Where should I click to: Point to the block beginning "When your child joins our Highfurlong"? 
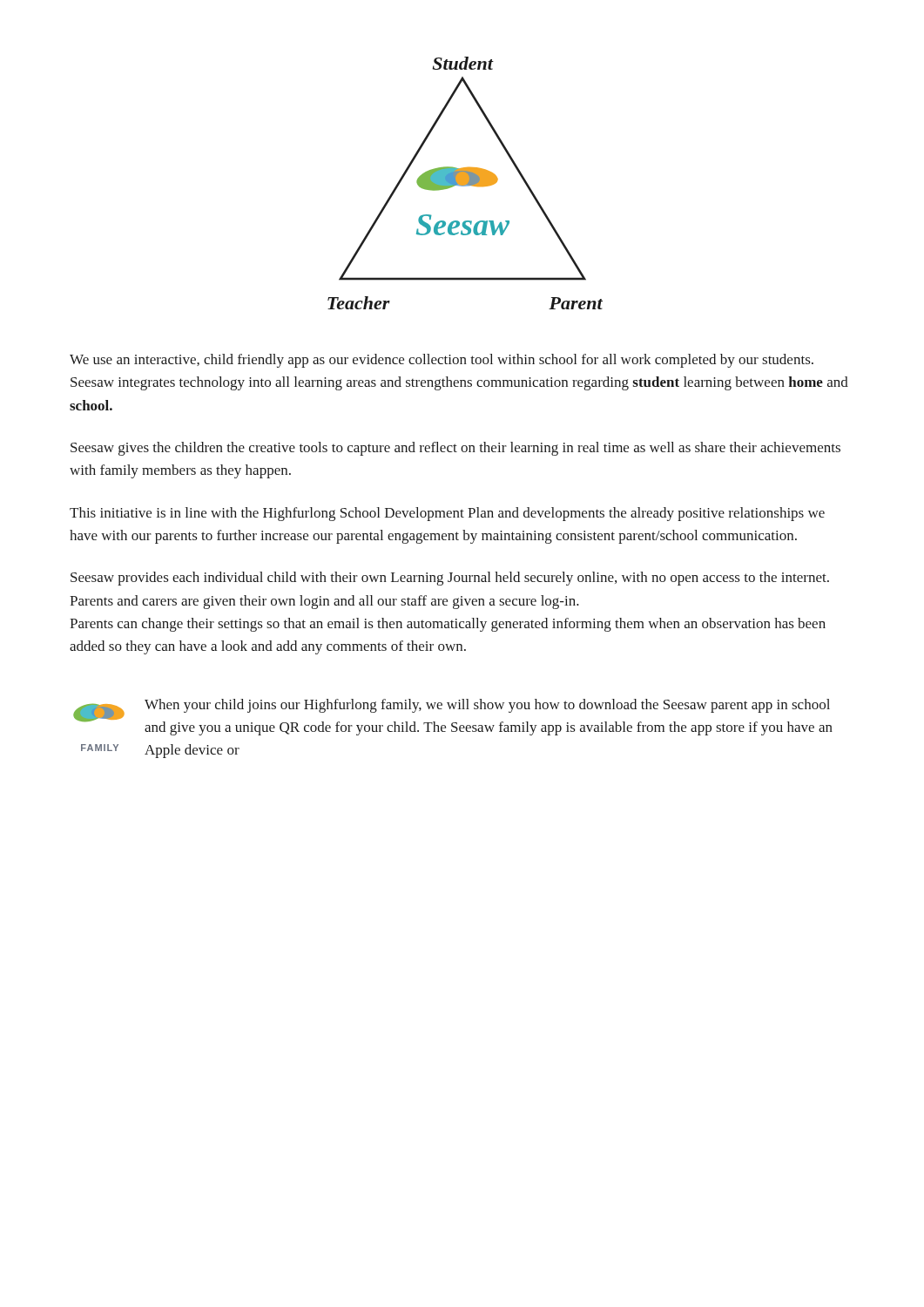pyautogui.click(x=489, y=727)
